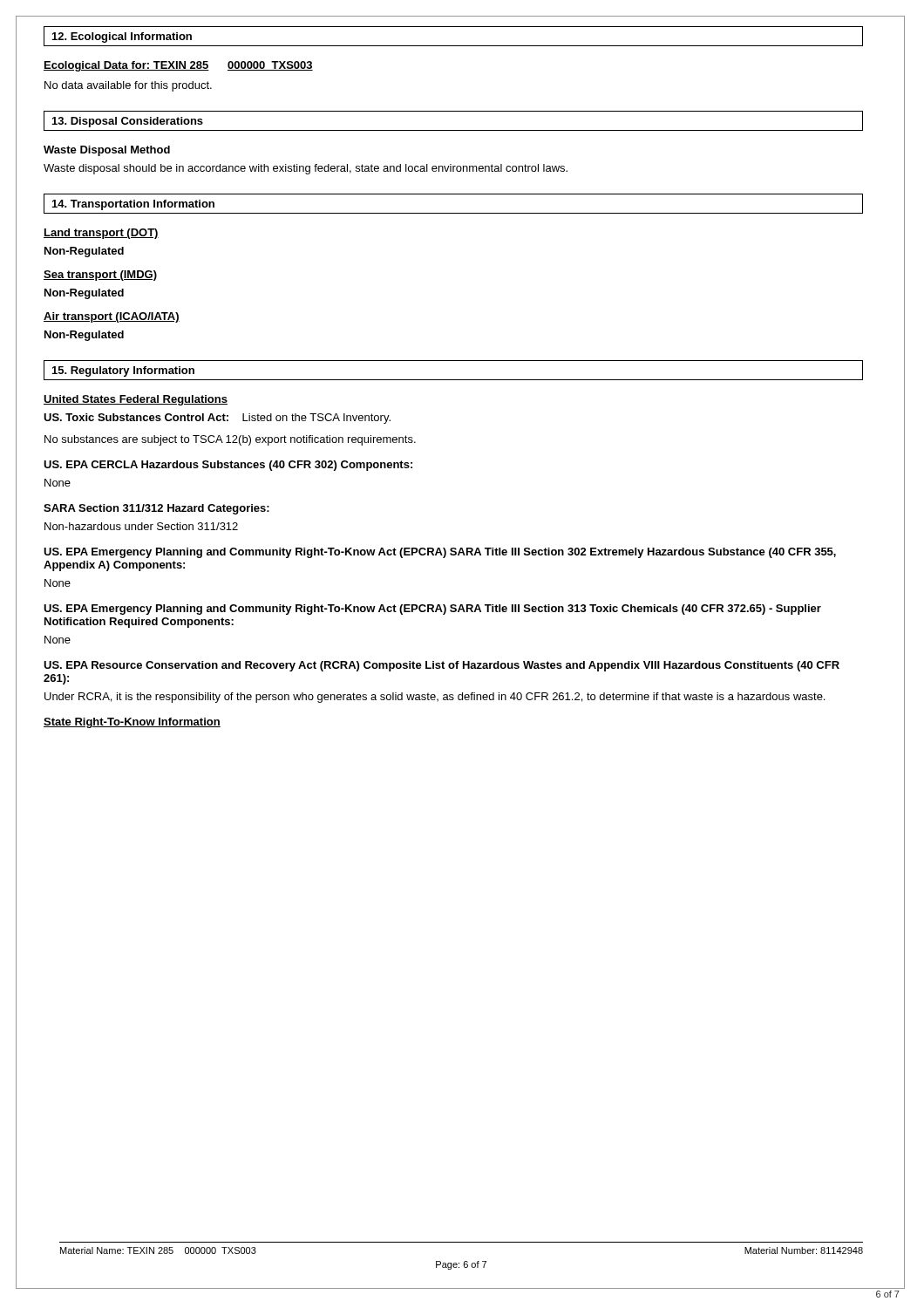This screenshot has width=924, height=1308.
Task: Select the text starting "Land transport (DOT) Non-Regulated"
Action: coord(101,234)
